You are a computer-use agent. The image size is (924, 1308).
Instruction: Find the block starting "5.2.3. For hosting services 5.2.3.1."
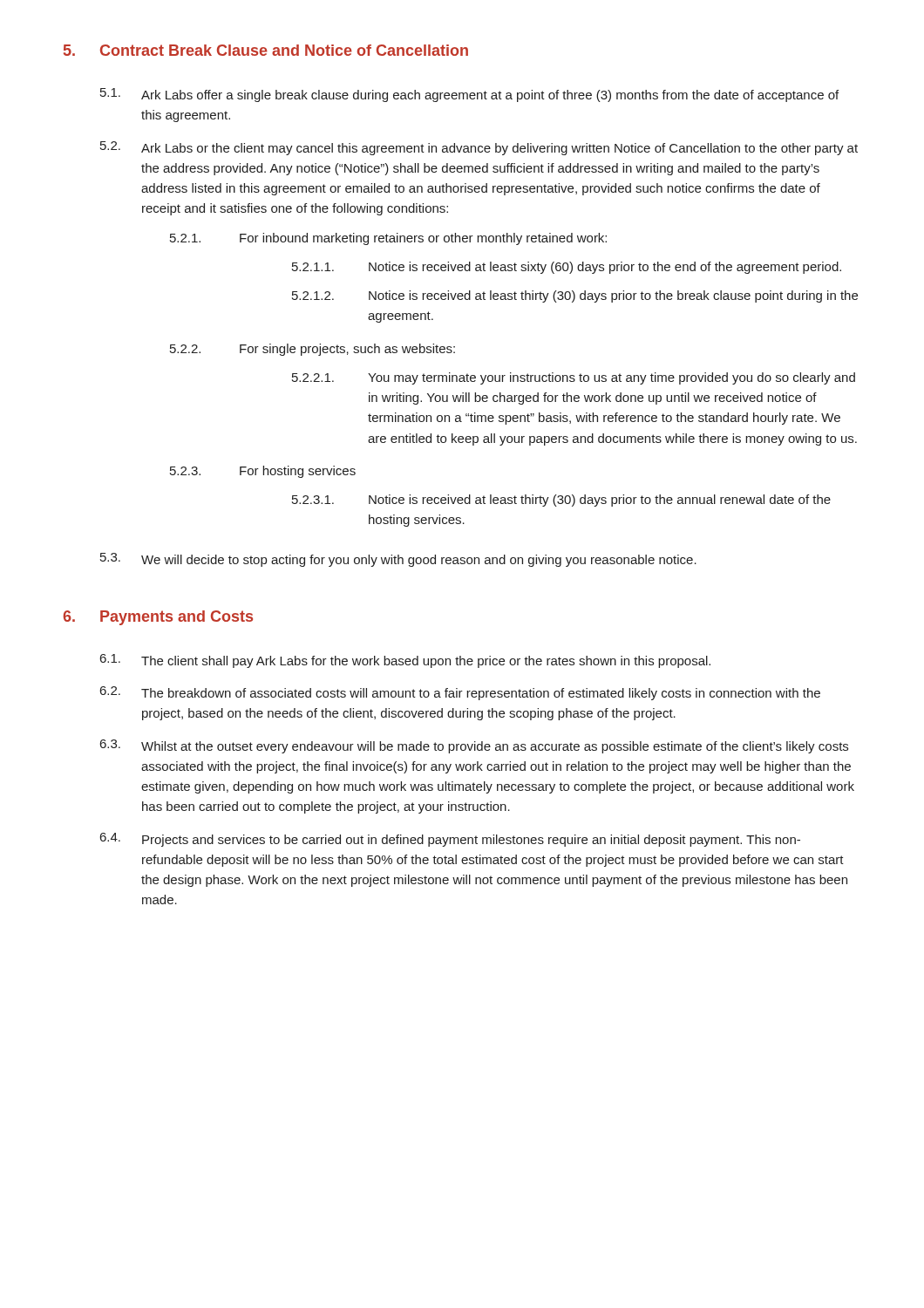515,497
